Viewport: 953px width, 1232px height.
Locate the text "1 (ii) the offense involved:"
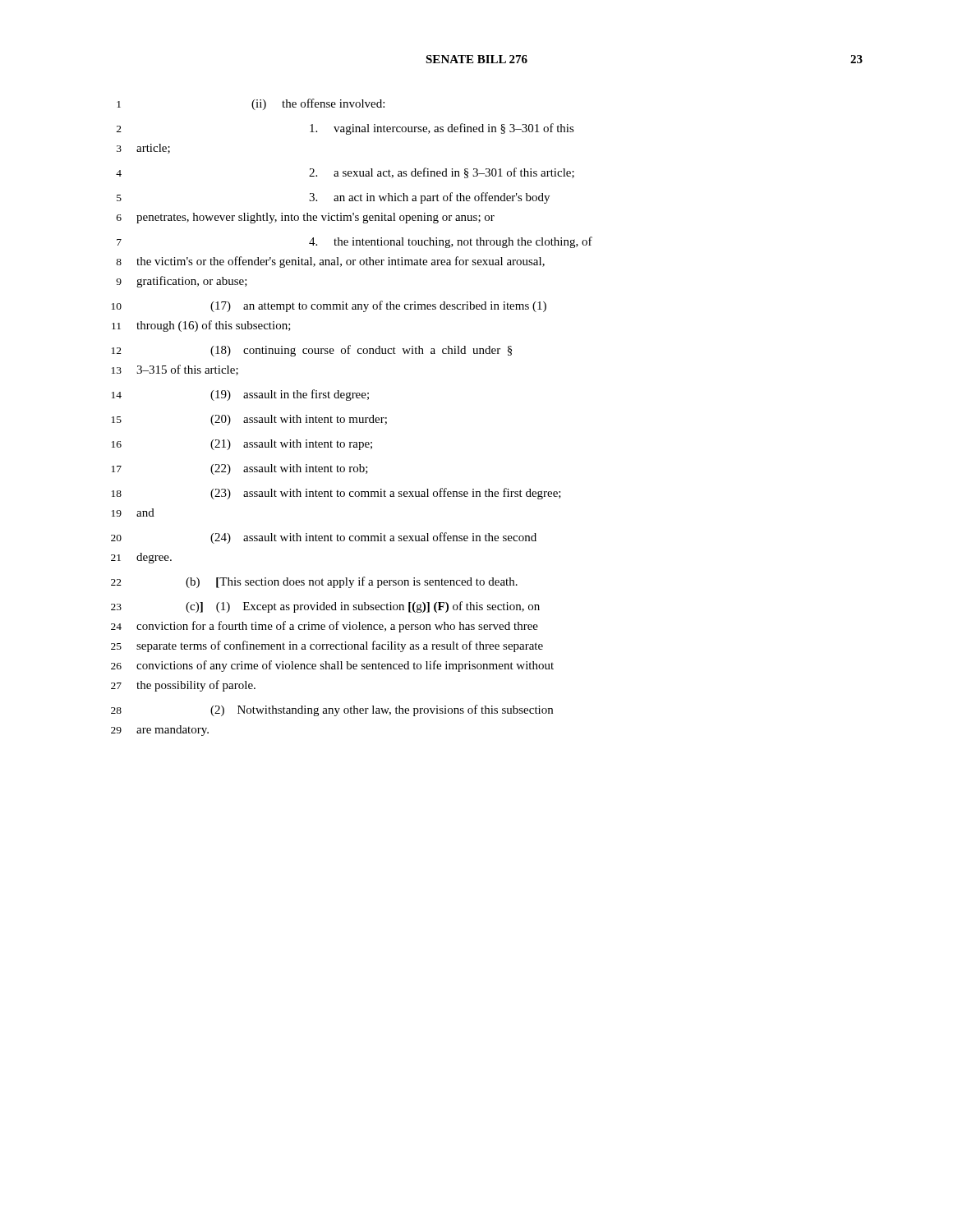[251, 104]
